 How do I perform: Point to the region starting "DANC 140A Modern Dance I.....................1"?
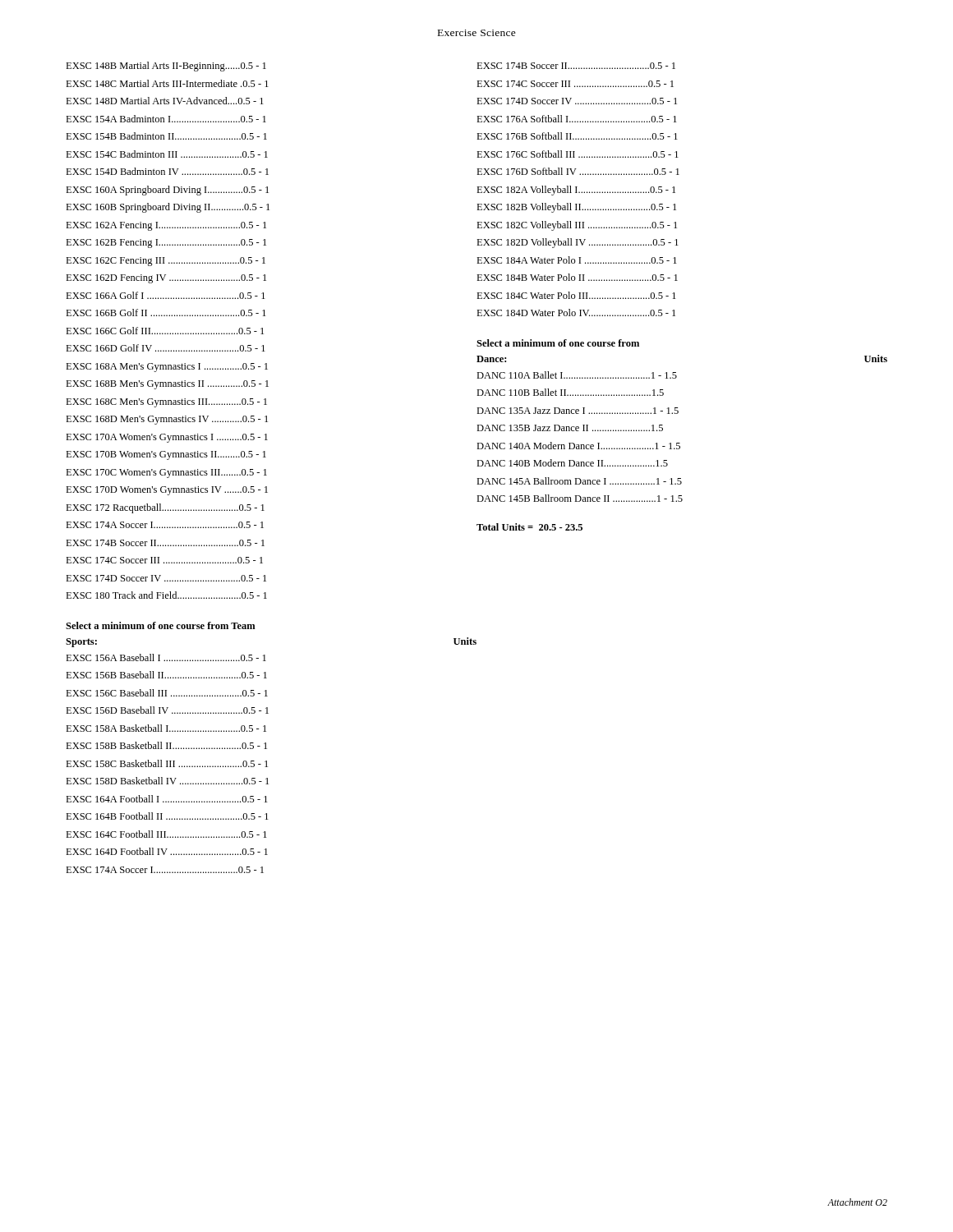coord(579,446)
